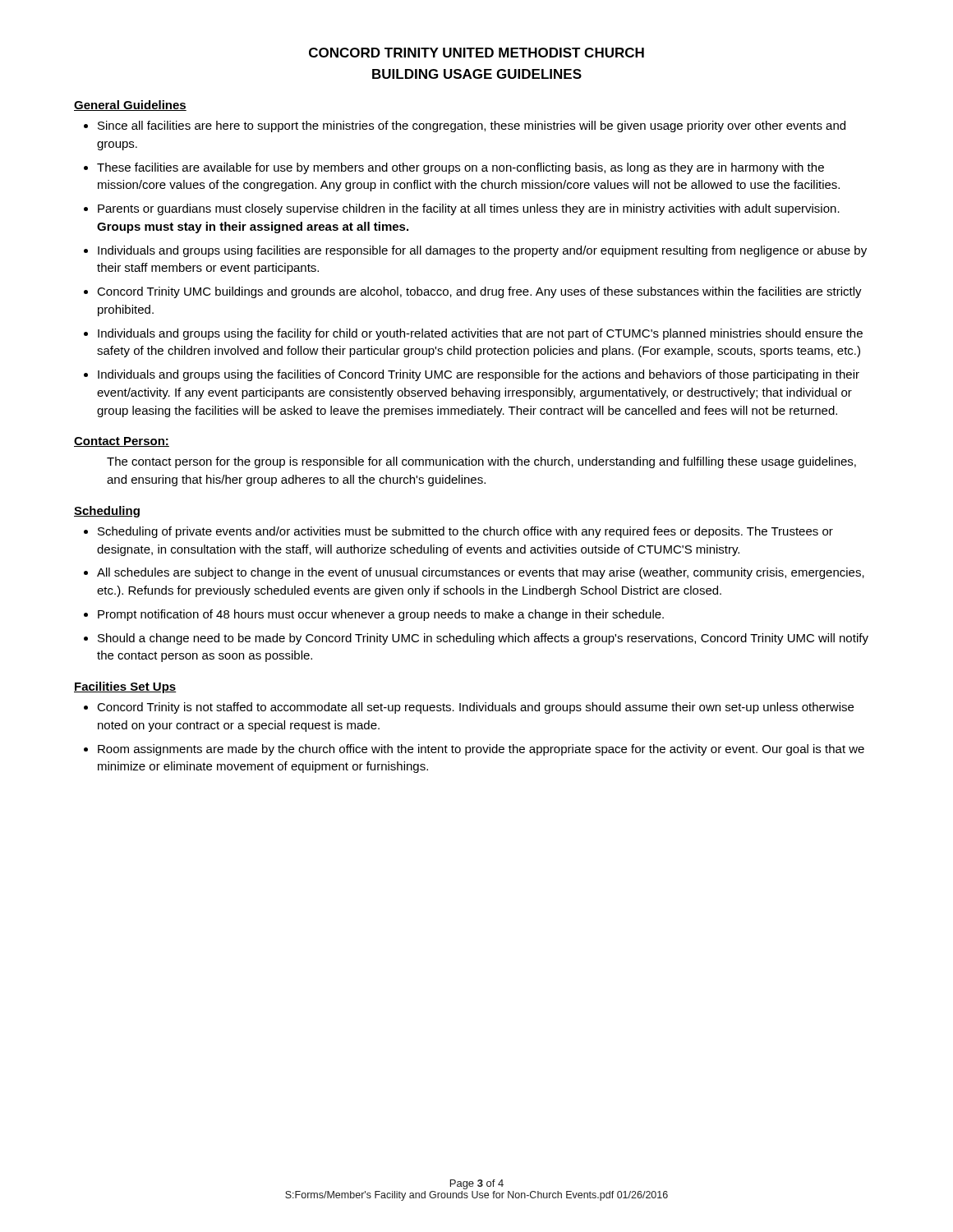Click the passage that begins "All schedules are subject to change"
This screenshot has width=953, height=1232.
[x=481, y=581]
